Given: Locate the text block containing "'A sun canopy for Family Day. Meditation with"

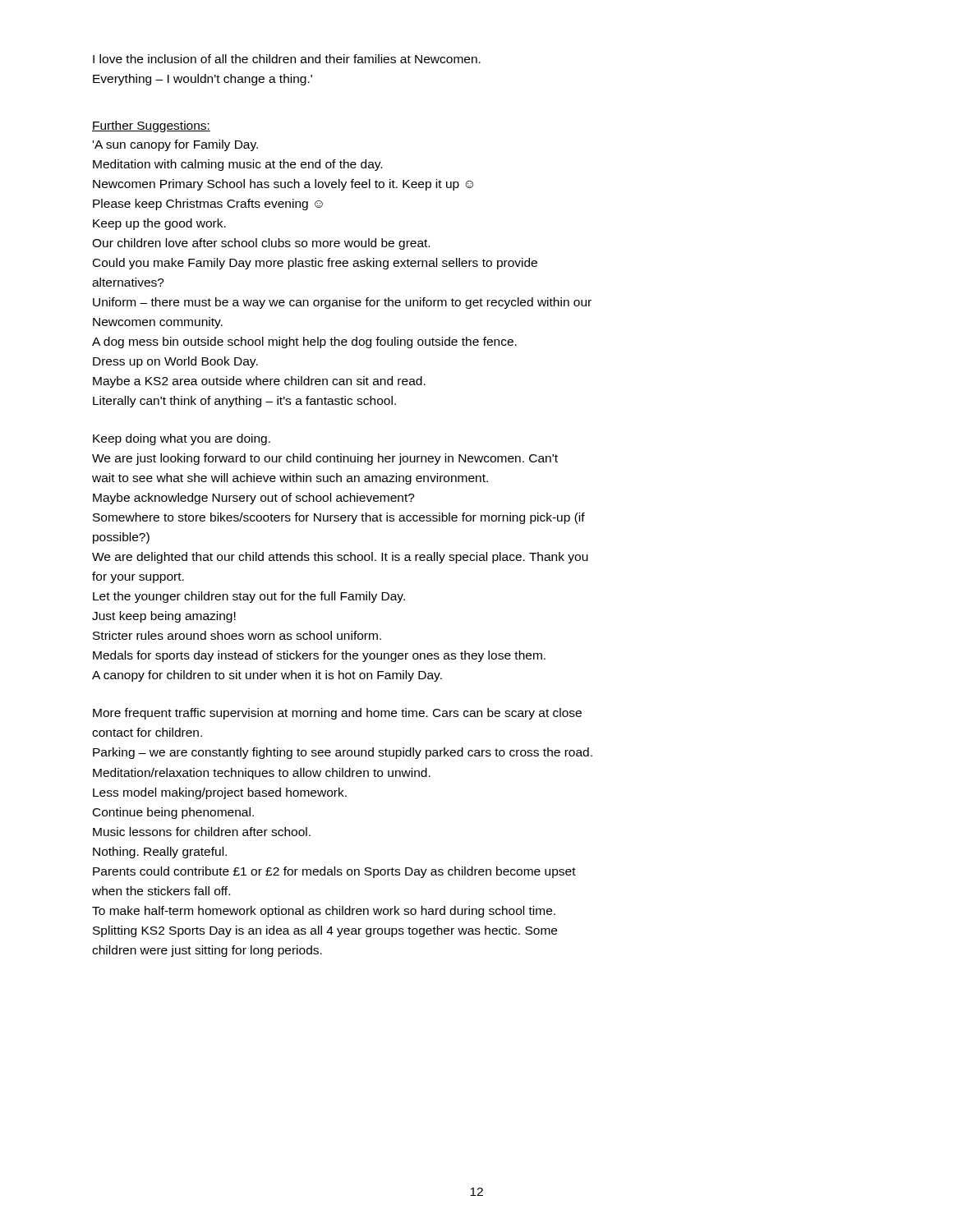Looking at the screenshot, I should pos(476,273).
